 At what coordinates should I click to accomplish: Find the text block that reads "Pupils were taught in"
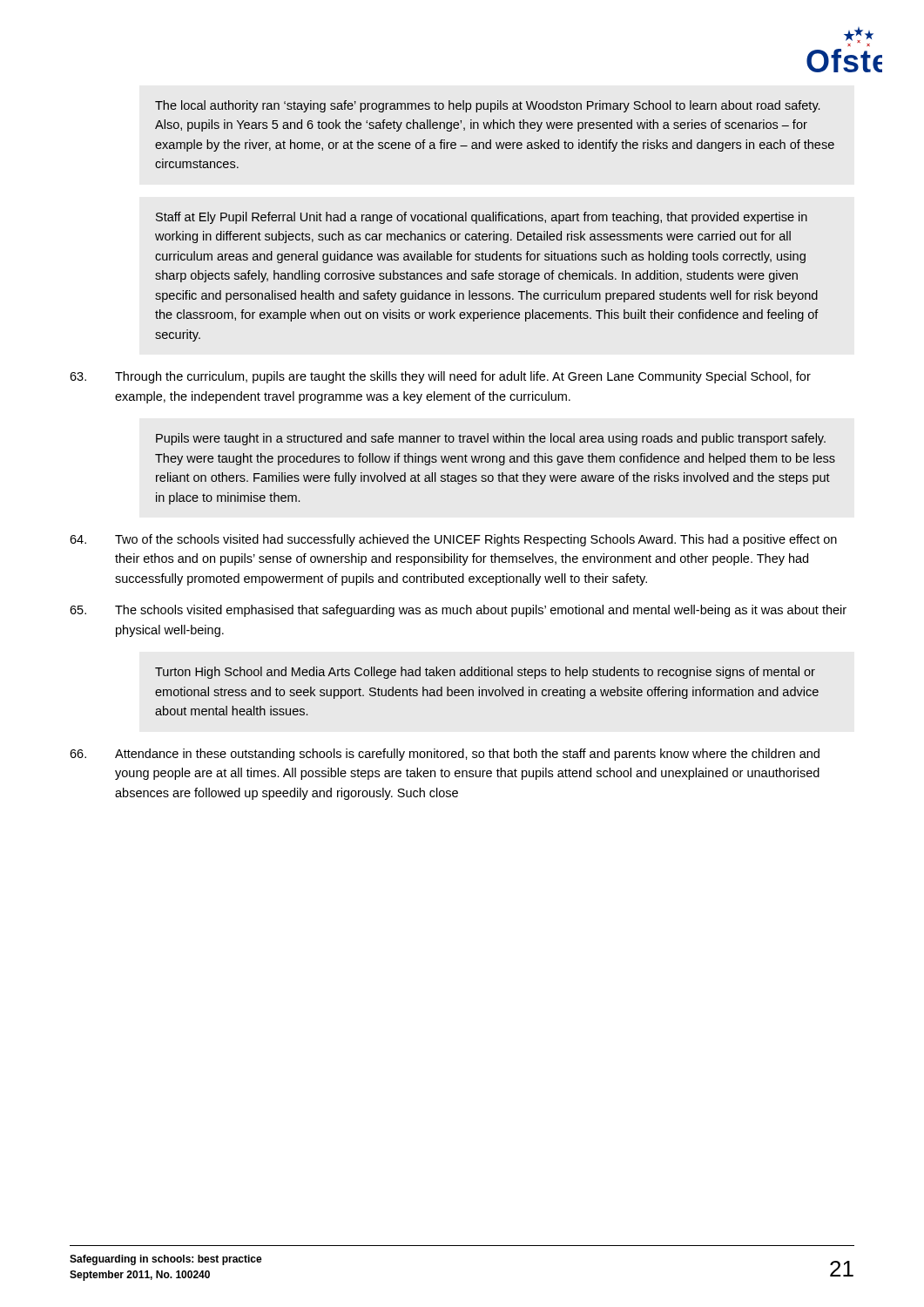click(495, 468)
